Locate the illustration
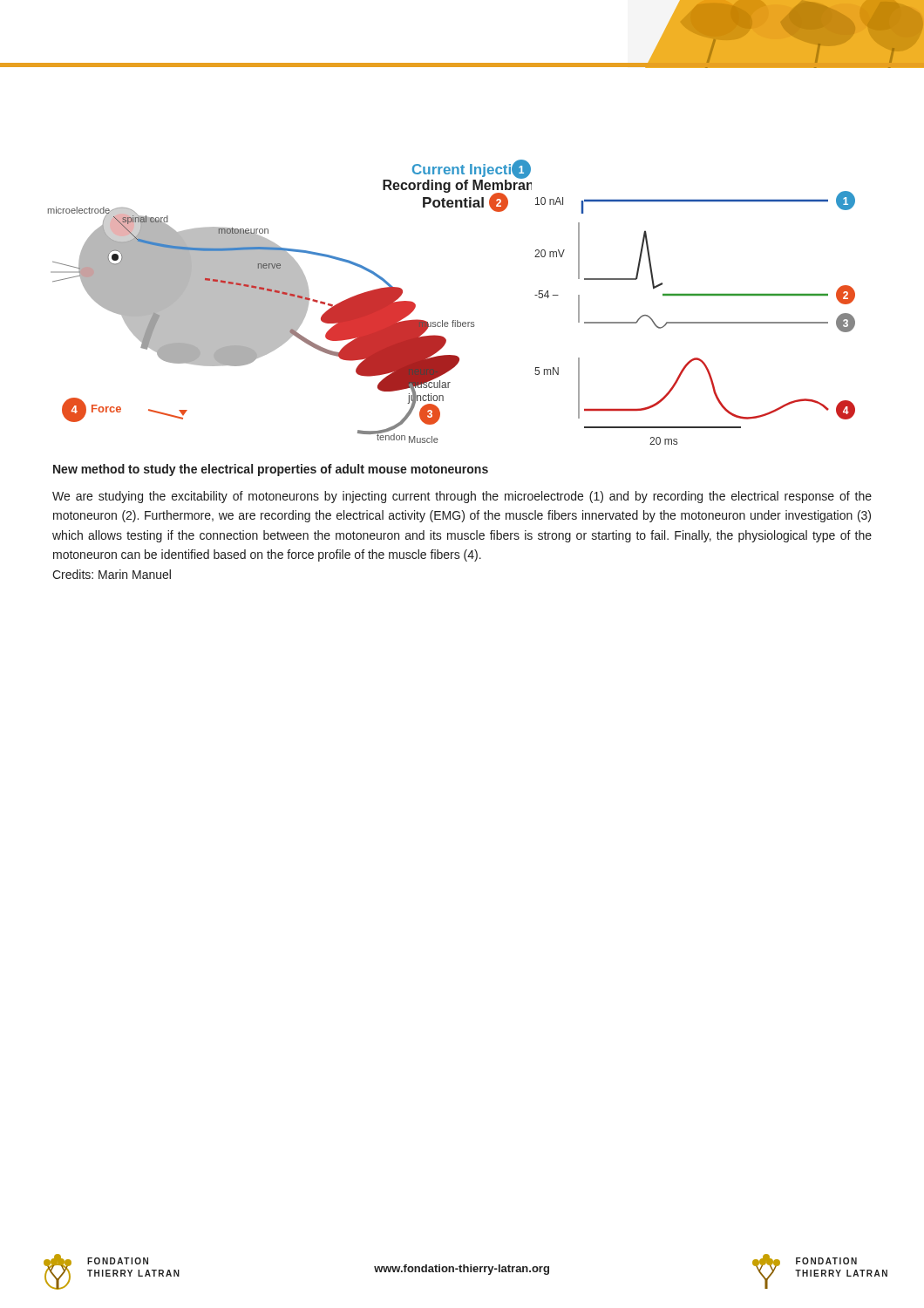 (462, 266)
